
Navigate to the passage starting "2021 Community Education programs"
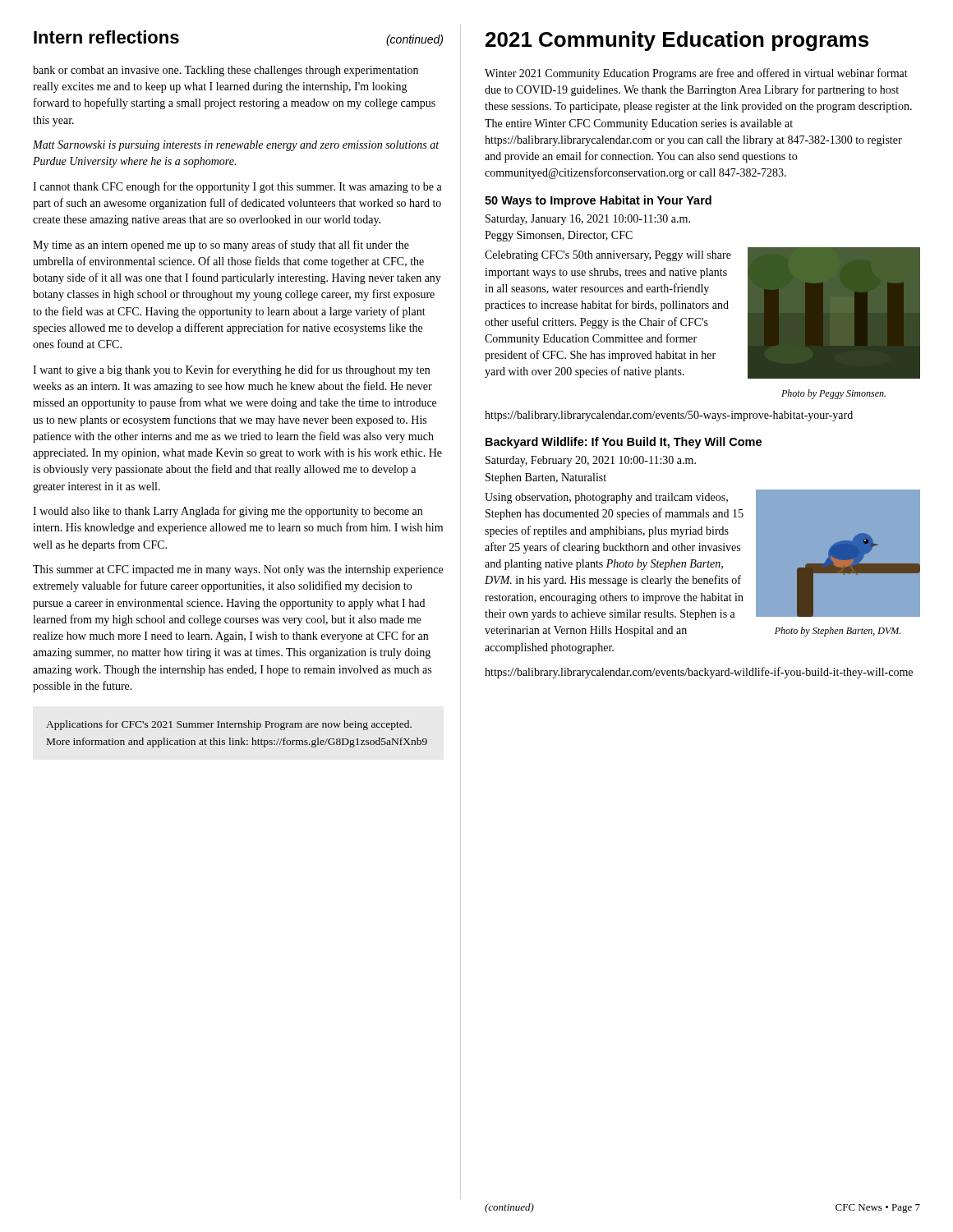click(702, 40)
